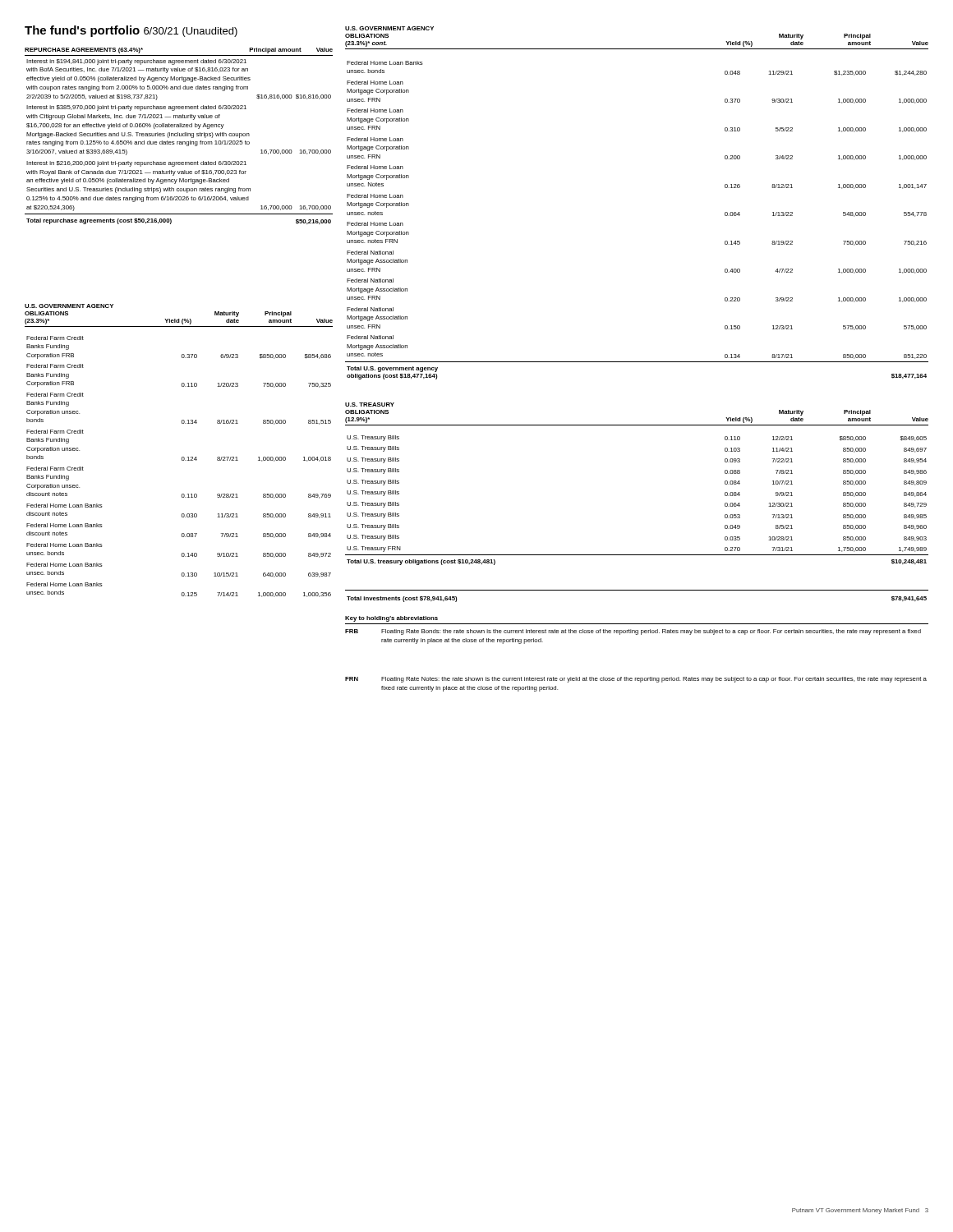Click on the table containing "Total U.S. government"
Screen dimensions: 1232x953
(637, 219)
